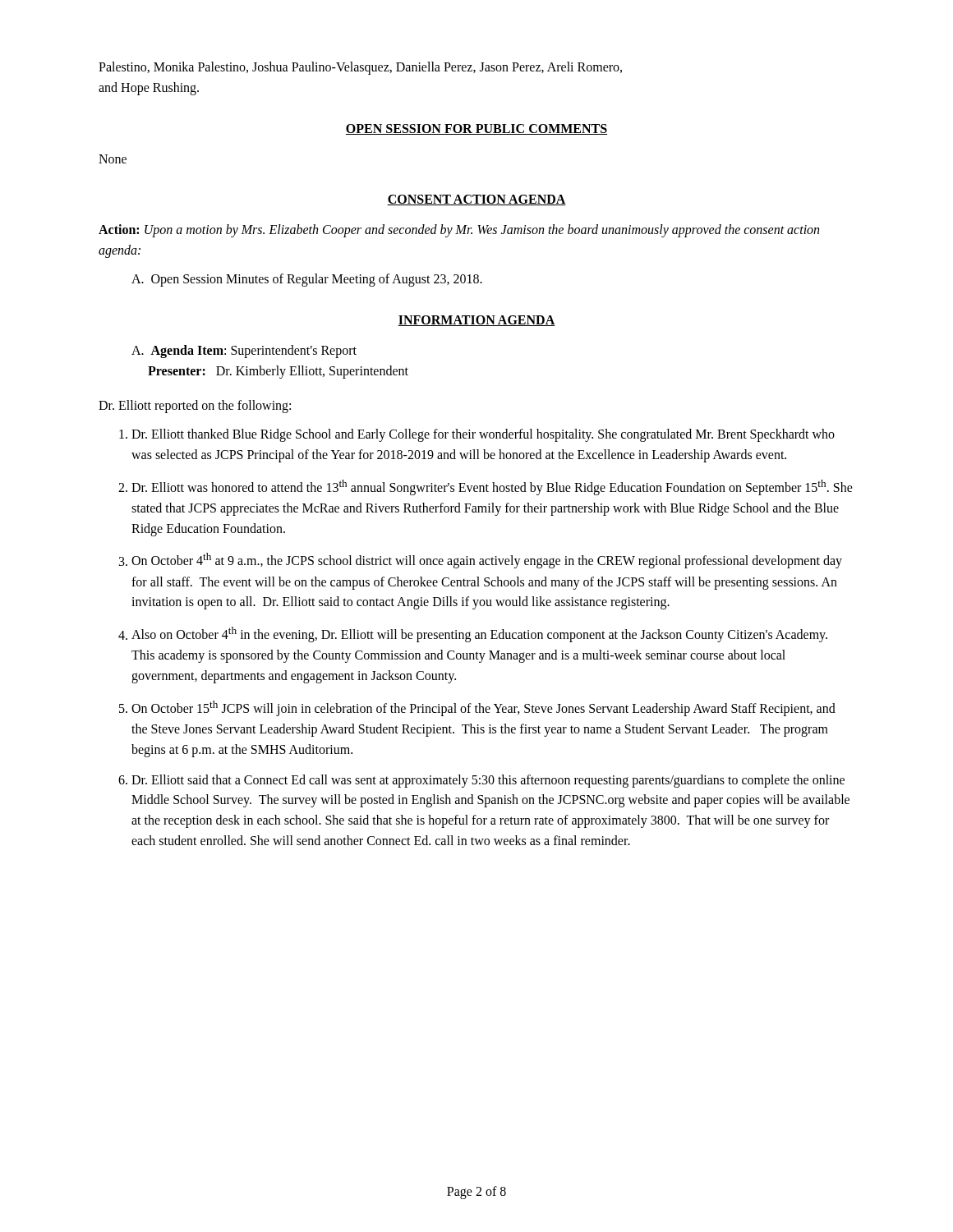Find the text block containing "Palestino, Monika Palestino, Joshua Paulino-Velasquez, Daniella"
Screen dimensions: 1232x953
361,77
